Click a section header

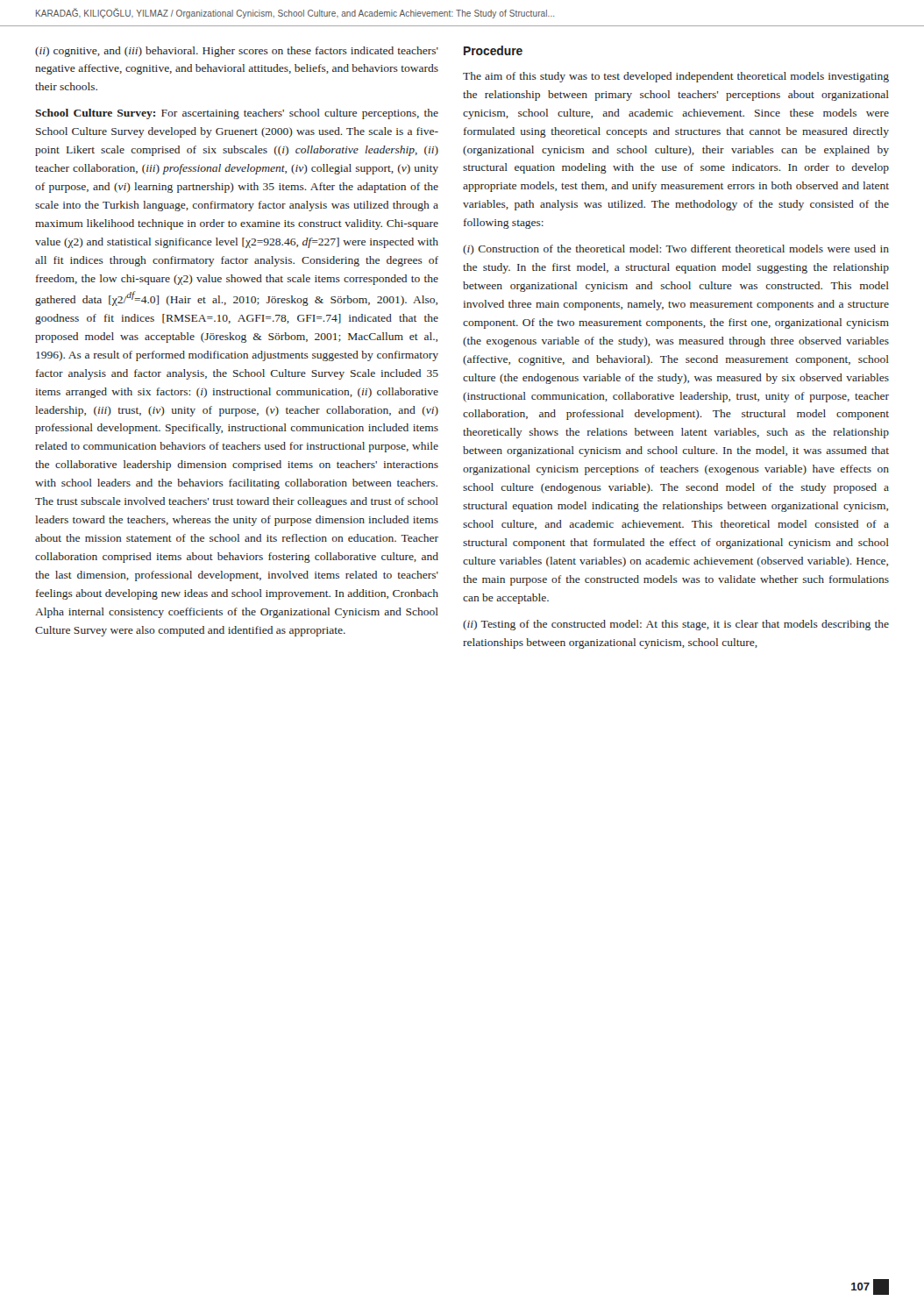point(493,51)
